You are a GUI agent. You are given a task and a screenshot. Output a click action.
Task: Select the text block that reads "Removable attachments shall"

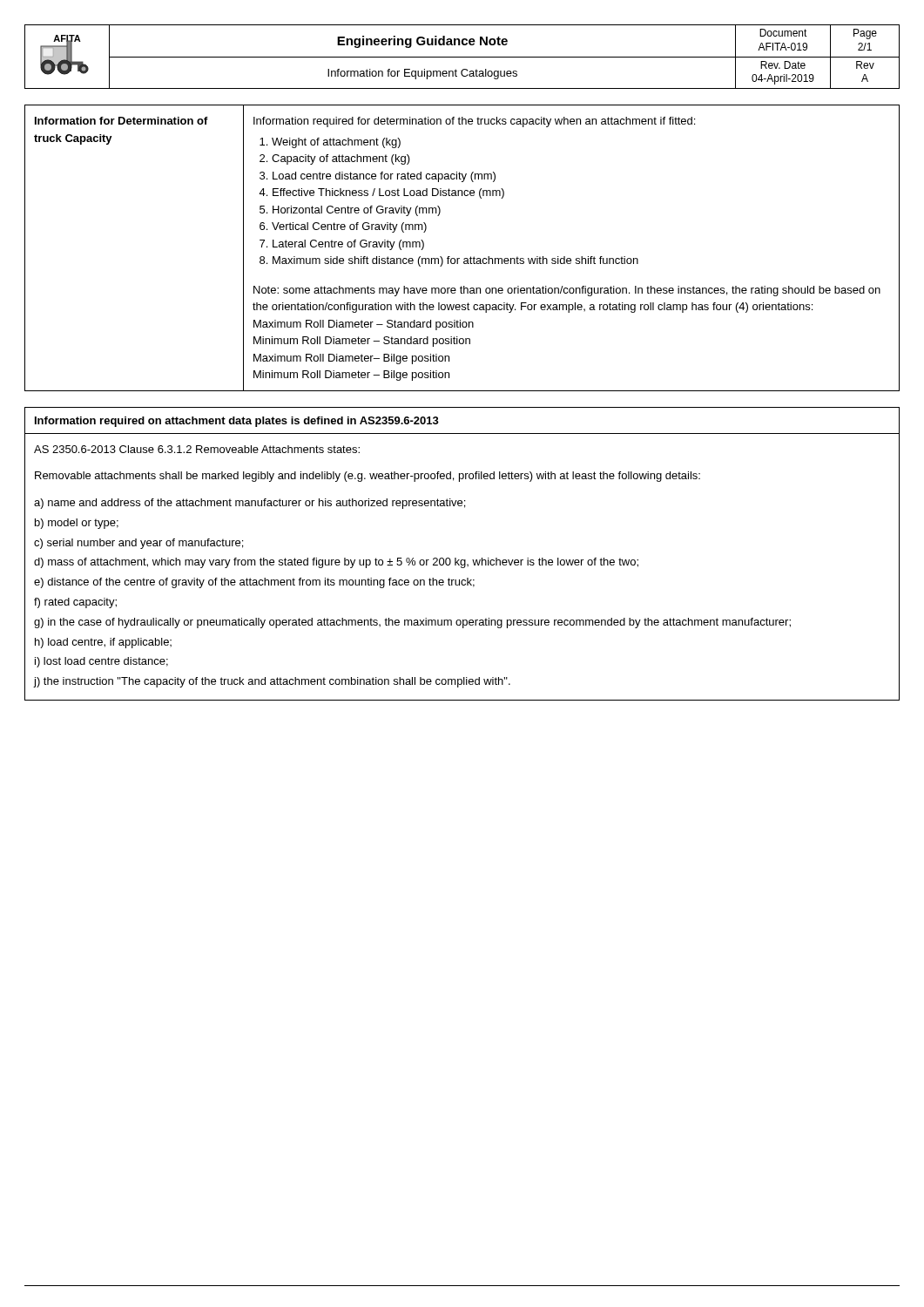368,476
